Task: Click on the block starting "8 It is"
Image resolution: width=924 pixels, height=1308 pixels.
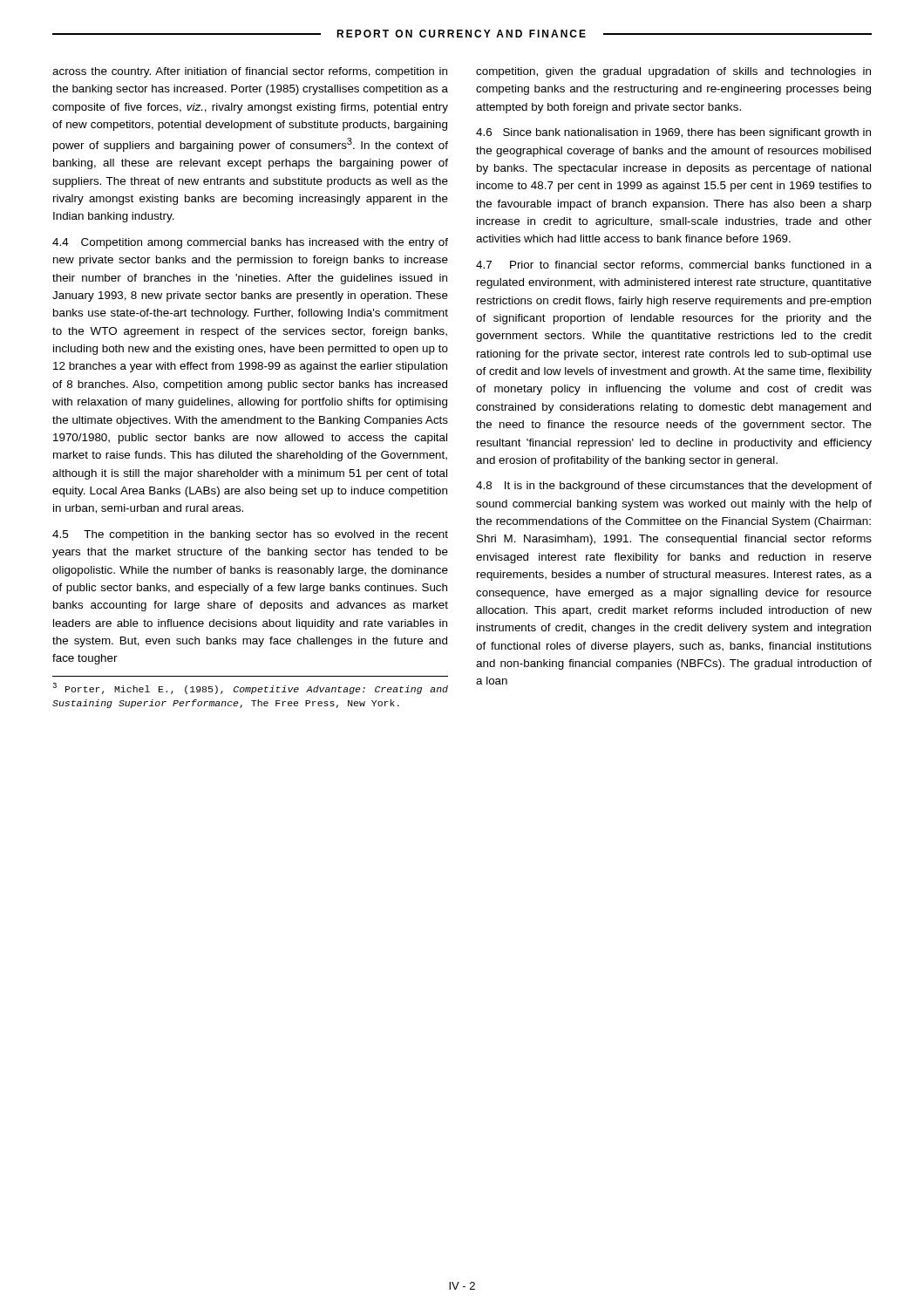Action: pos(674,584)
